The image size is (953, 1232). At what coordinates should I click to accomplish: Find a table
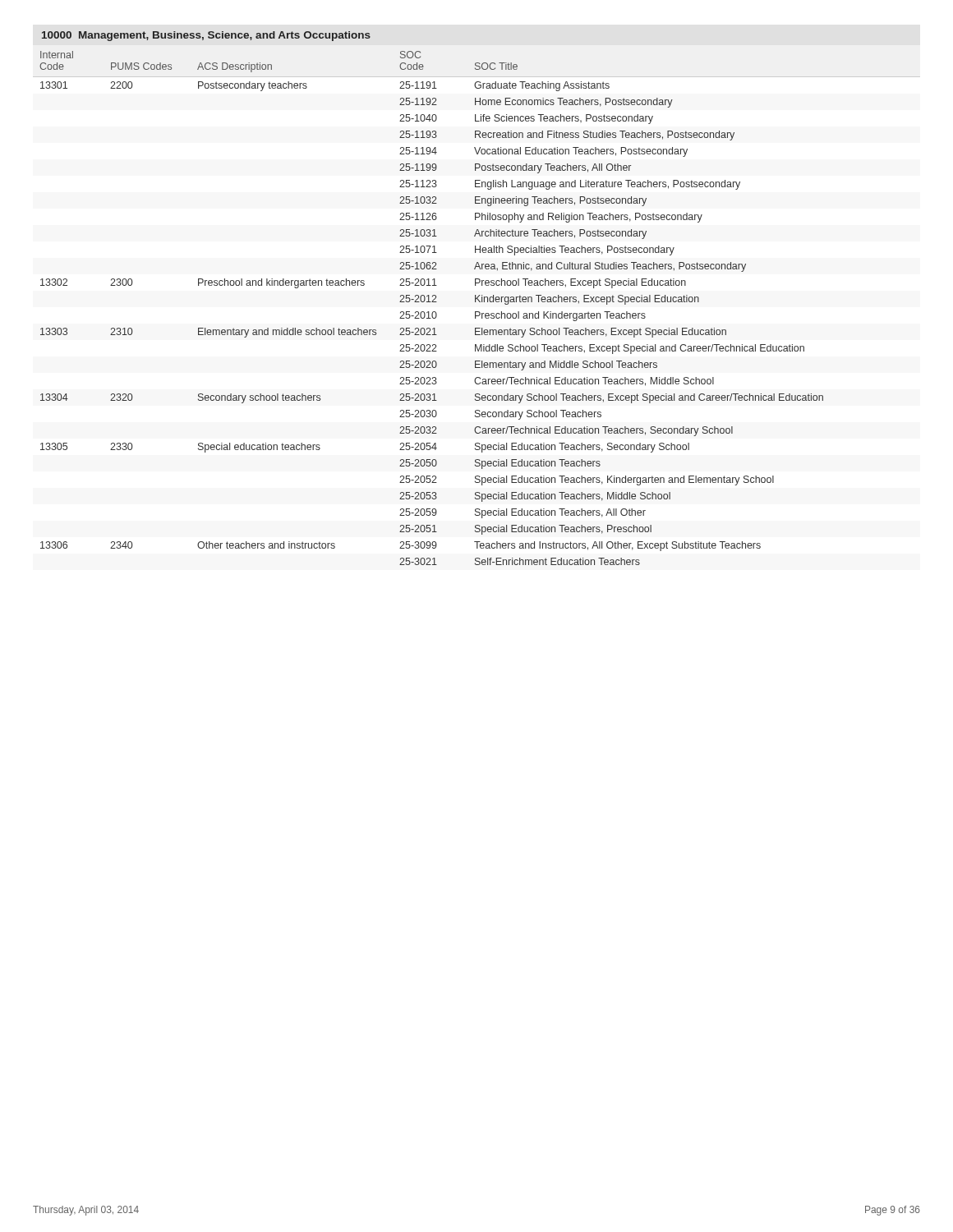click(x=476, y=308)
